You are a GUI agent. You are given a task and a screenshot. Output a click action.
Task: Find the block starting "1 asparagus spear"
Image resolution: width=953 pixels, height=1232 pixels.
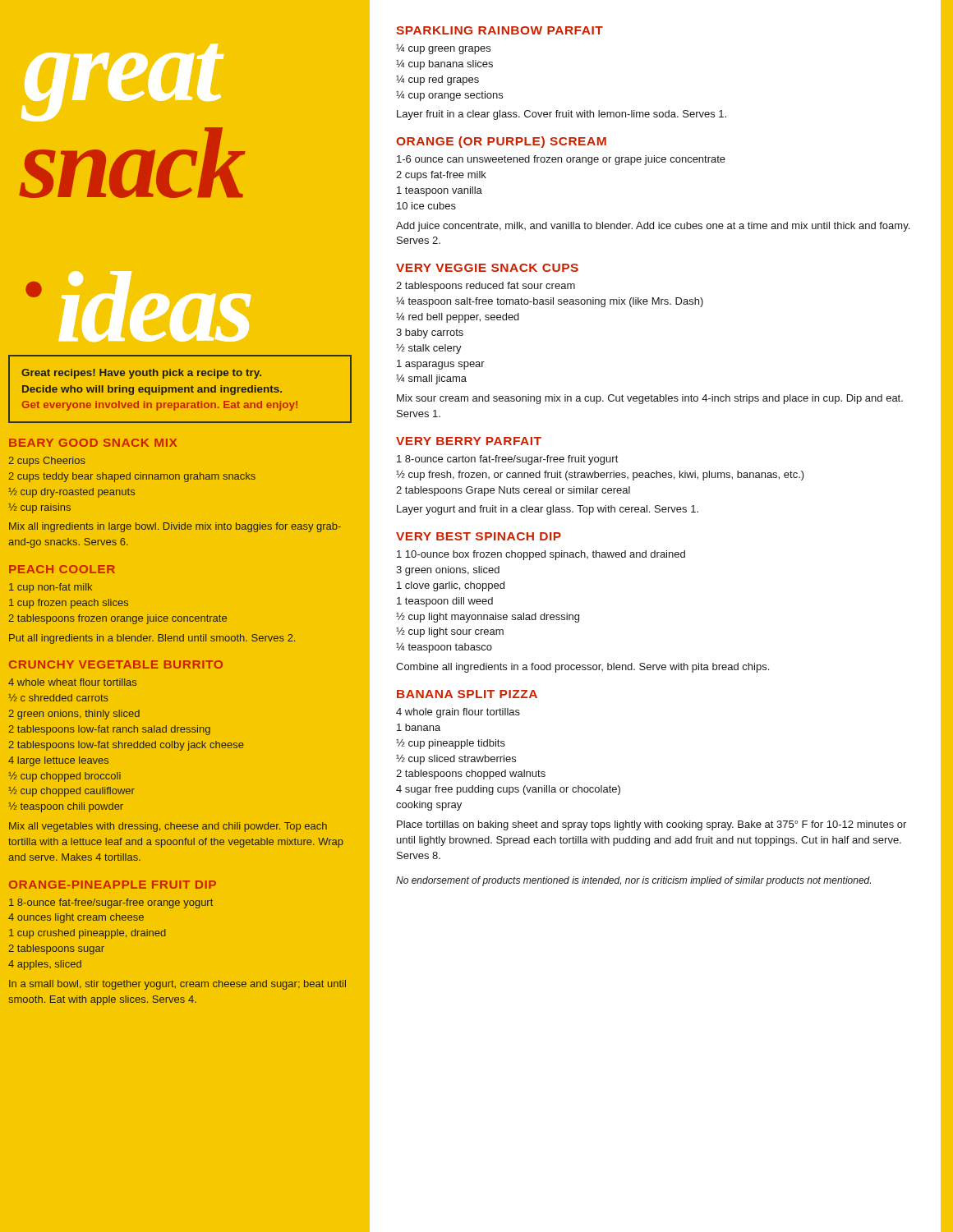tap(441, 365)
